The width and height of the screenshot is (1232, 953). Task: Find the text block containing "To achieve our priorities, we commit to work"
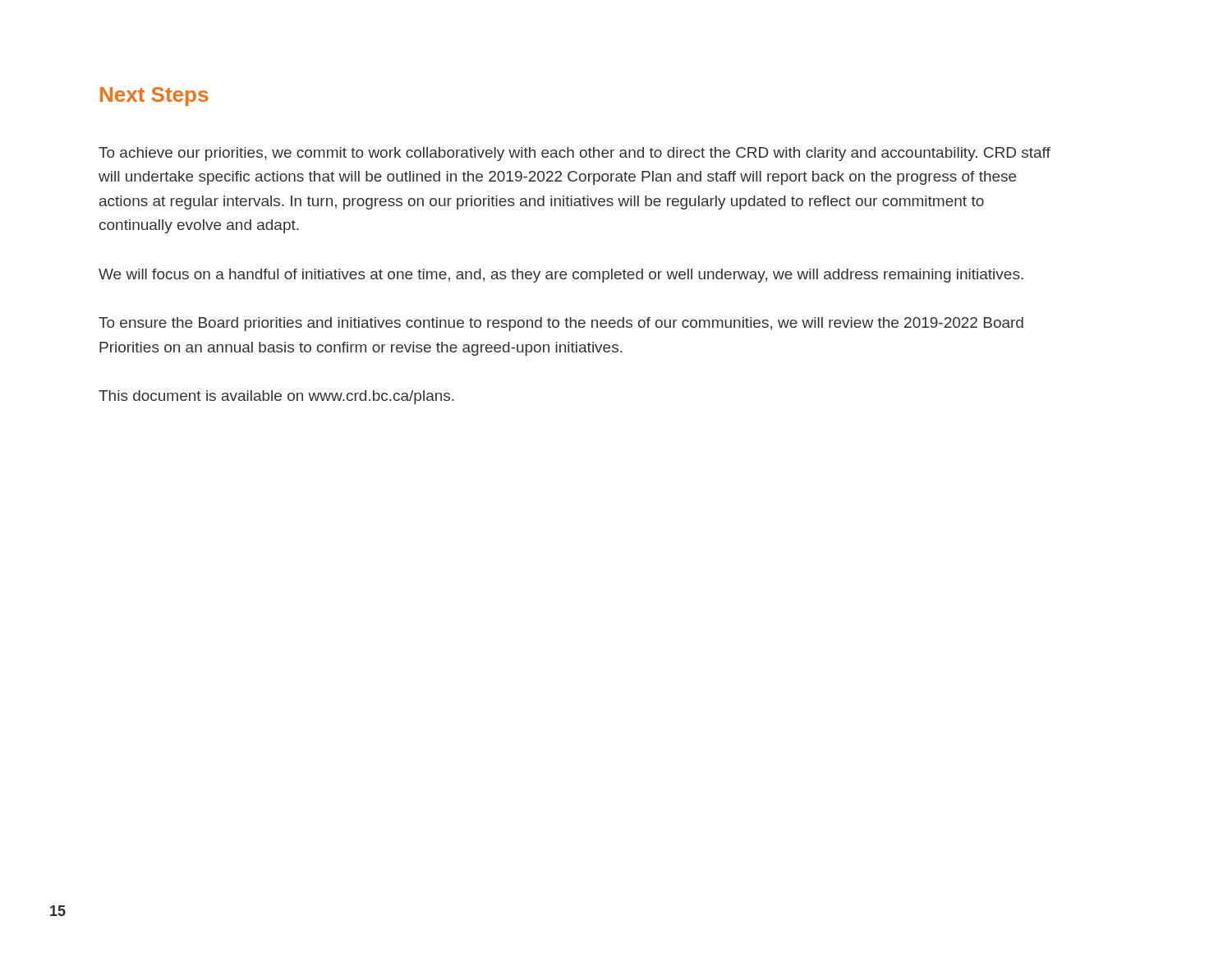(574, 189)
